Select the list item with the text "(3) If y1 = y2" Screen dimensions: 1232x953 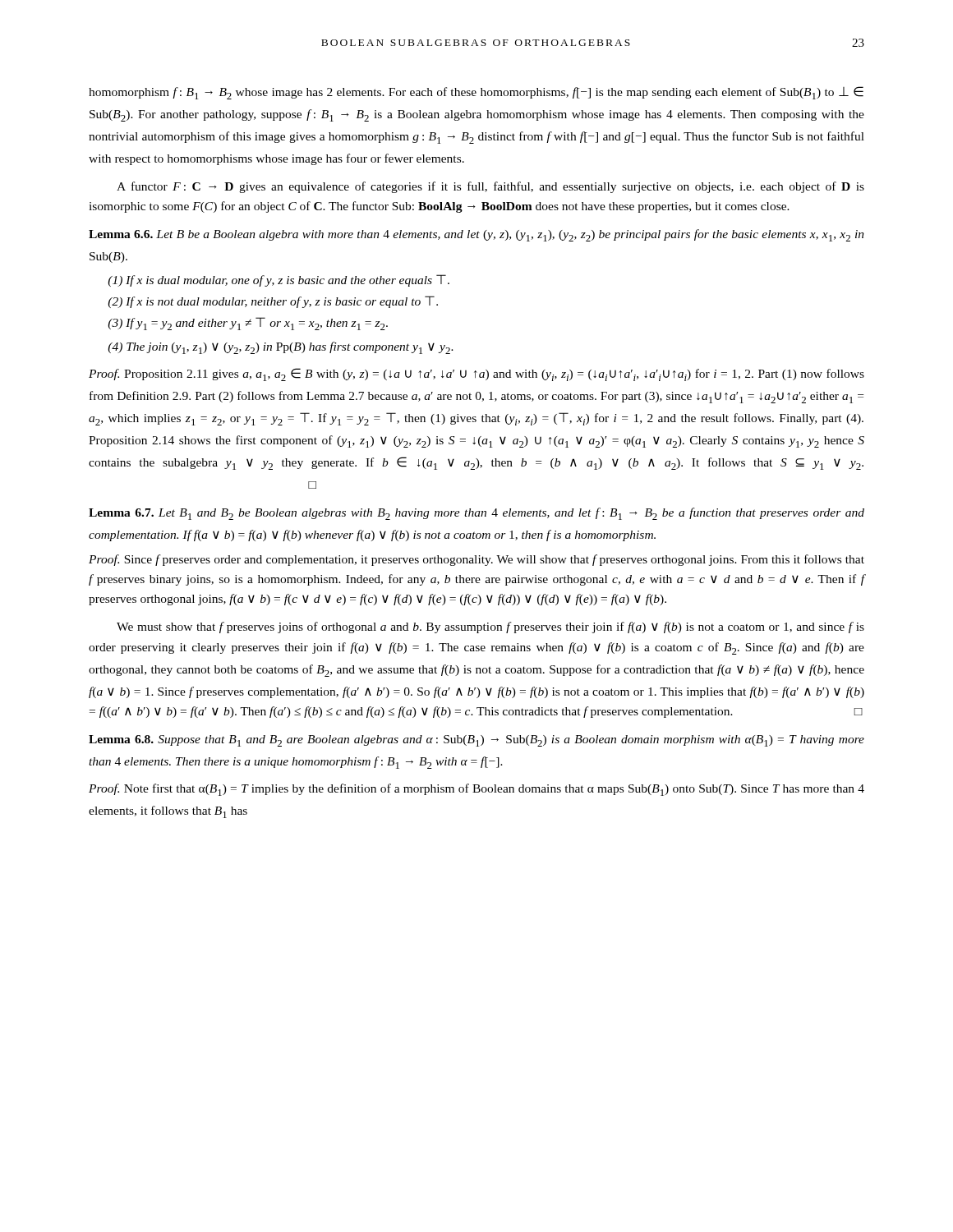click(x=248, y=324)
